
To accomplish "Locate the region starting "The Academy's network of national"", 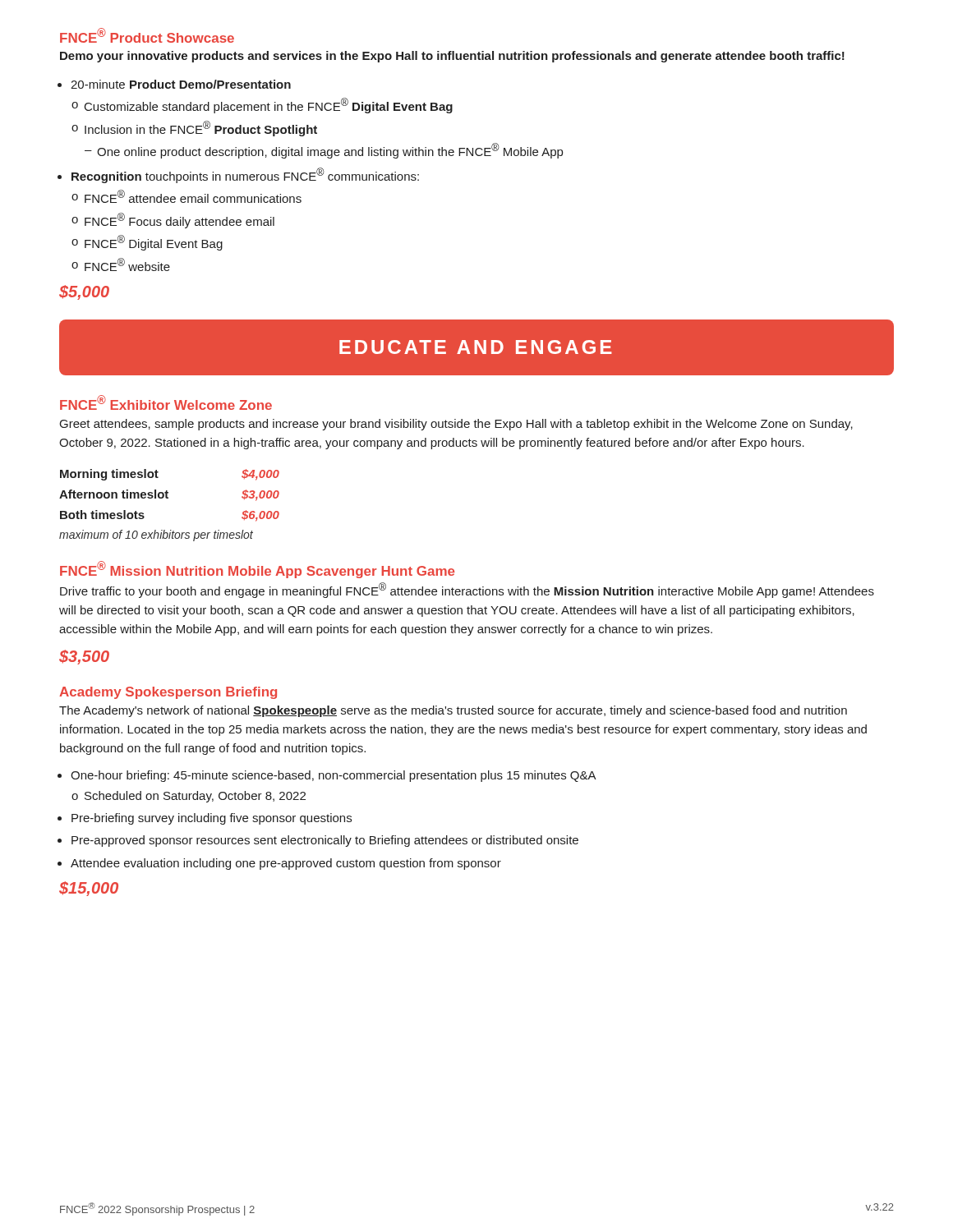I will [x=463, y=729].
